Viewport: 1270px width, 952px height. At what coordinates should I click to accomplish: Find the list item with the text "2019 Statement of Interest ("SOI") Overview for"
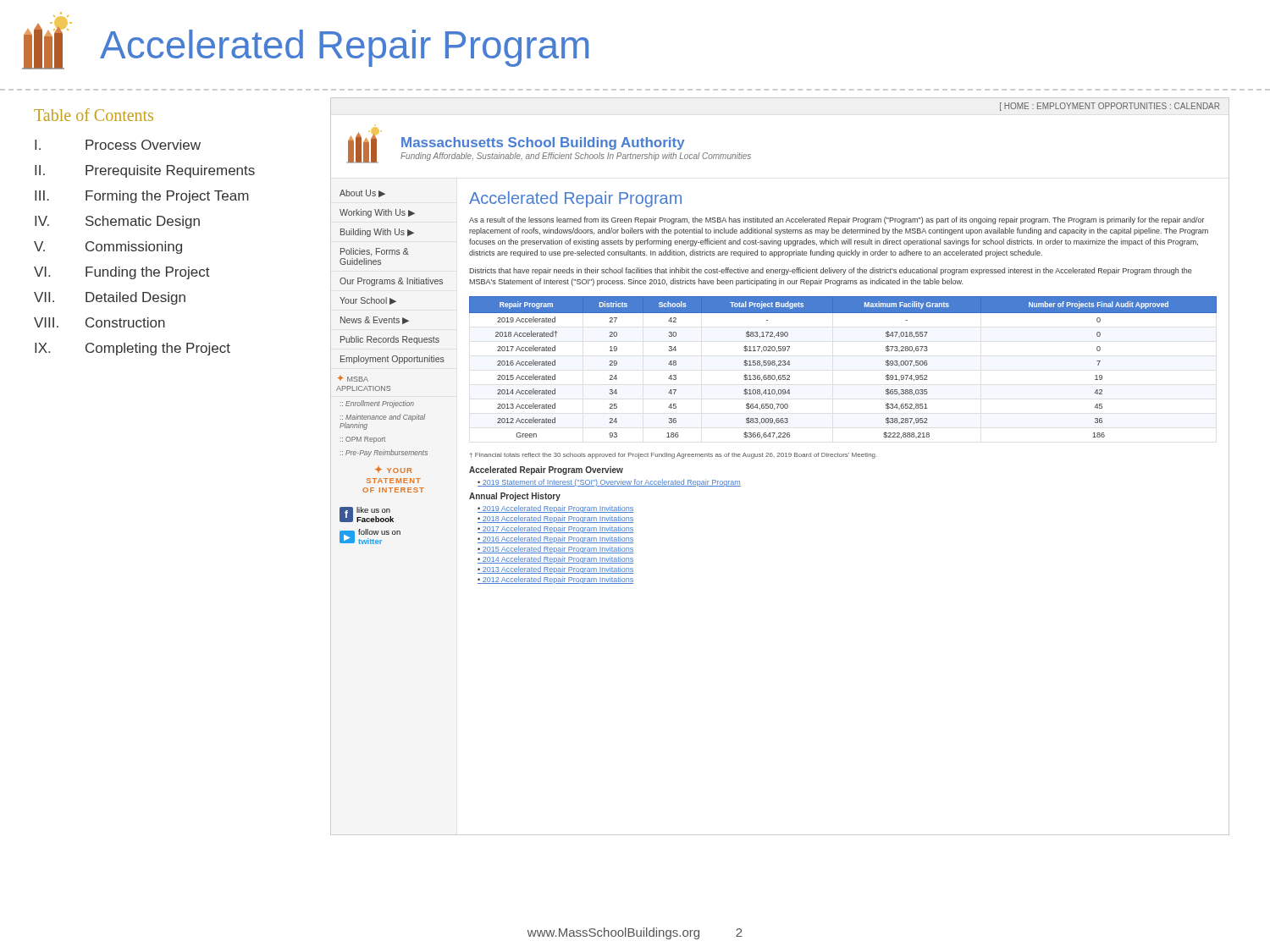coord(611,483)
